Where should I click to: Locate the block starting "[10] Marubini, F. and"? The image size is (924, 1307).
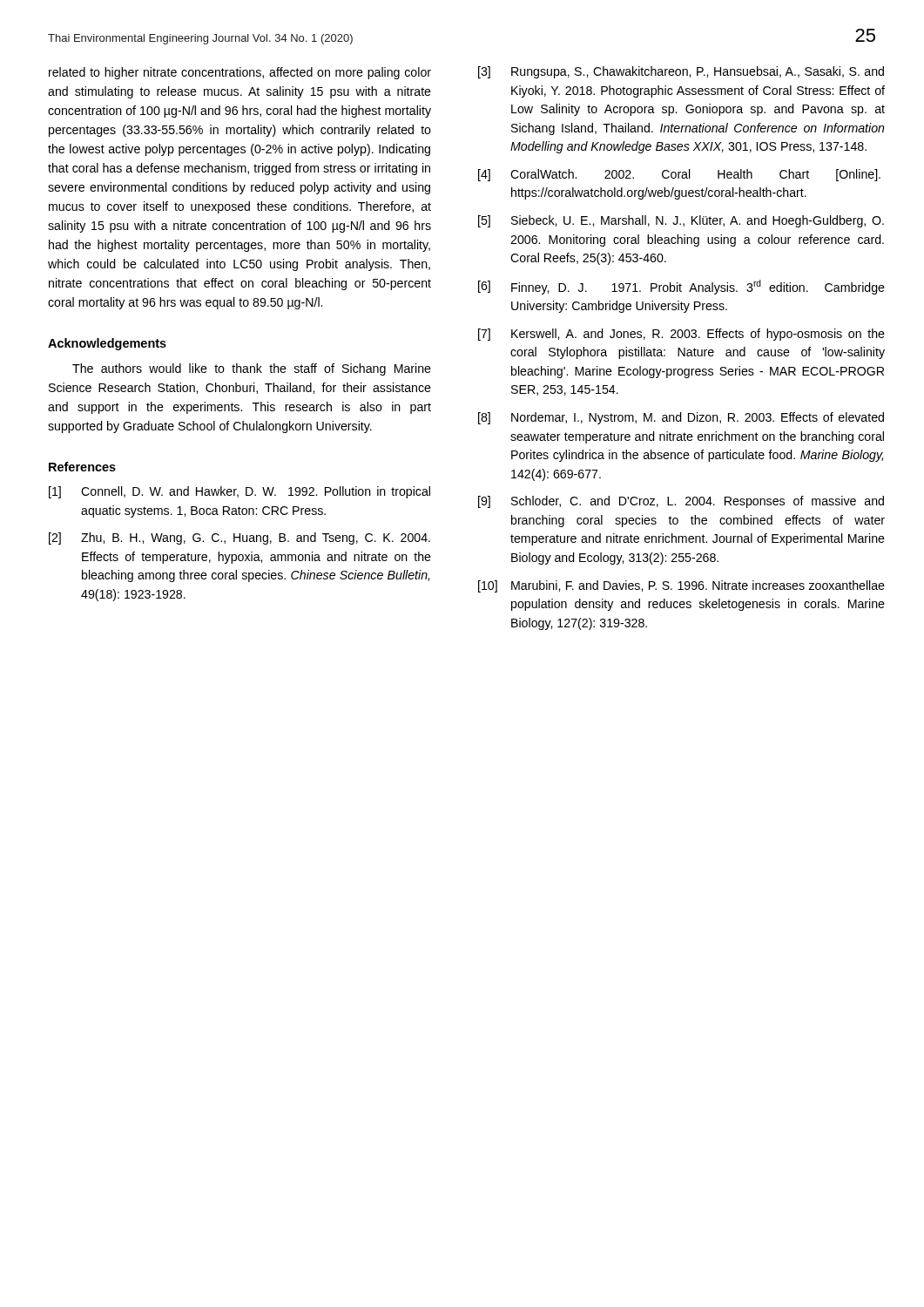[681, 605]
